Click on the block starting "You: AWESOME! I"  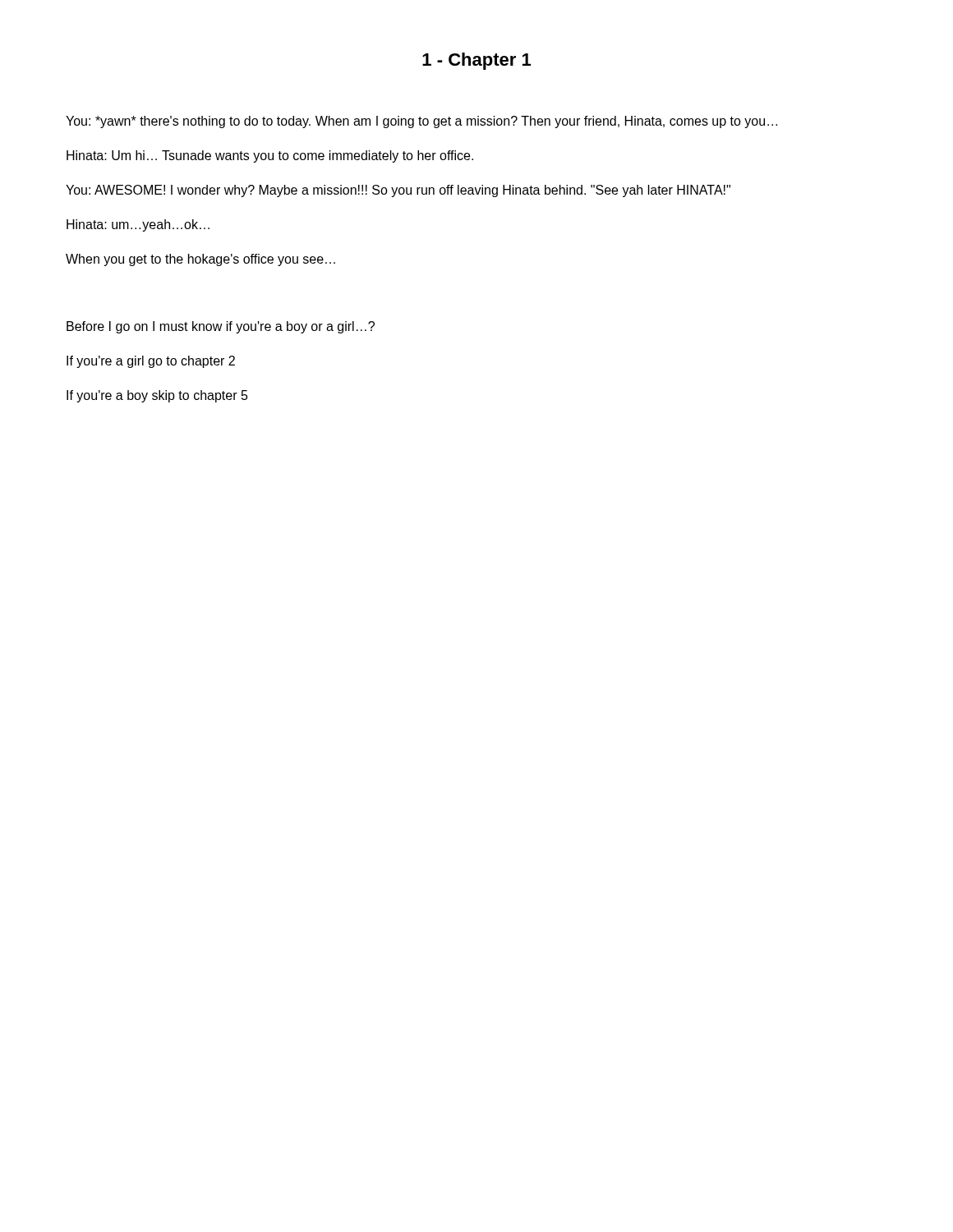click(x=398, y=190)
